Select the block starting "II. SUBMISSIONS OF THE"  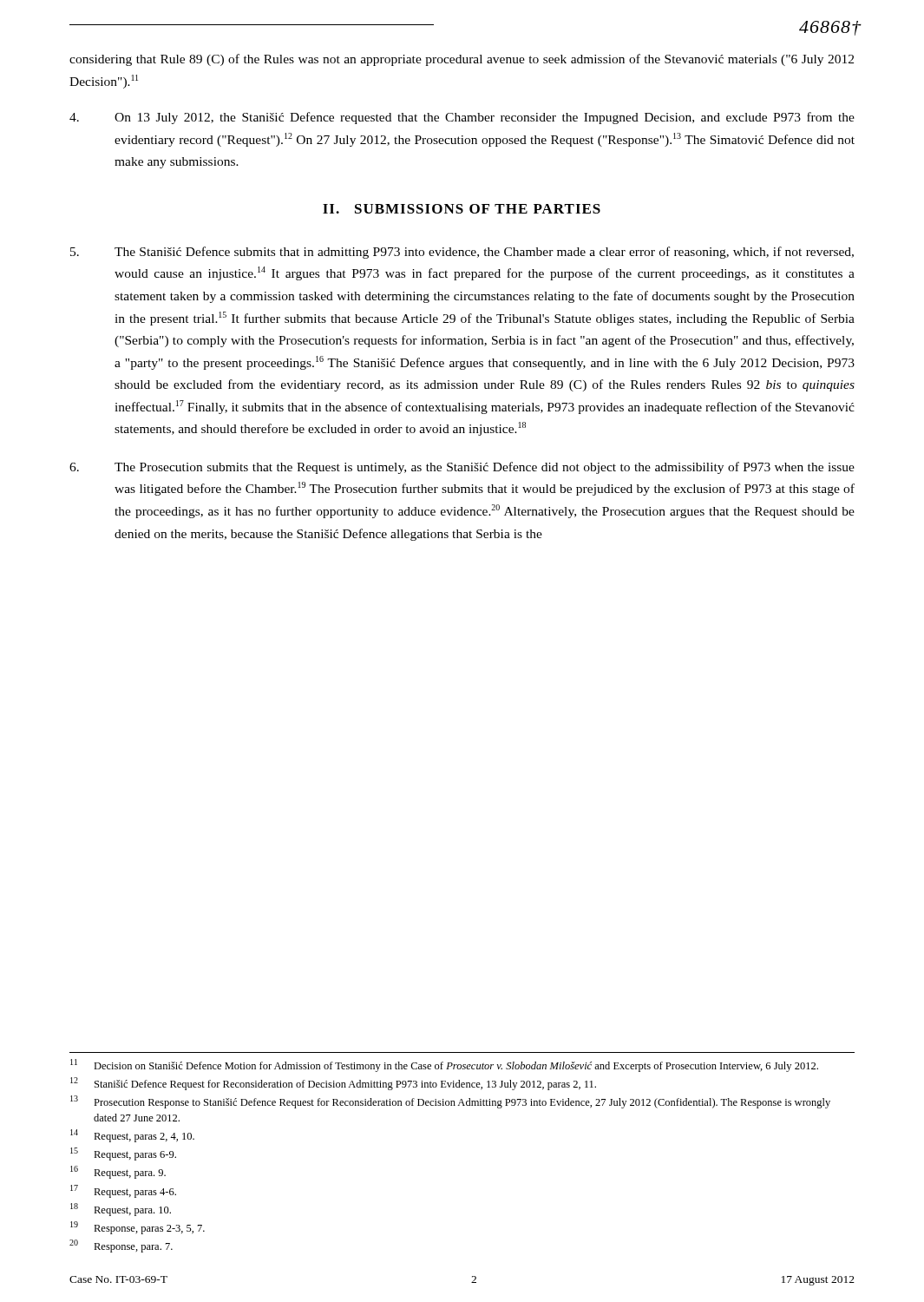coord(462,209)
